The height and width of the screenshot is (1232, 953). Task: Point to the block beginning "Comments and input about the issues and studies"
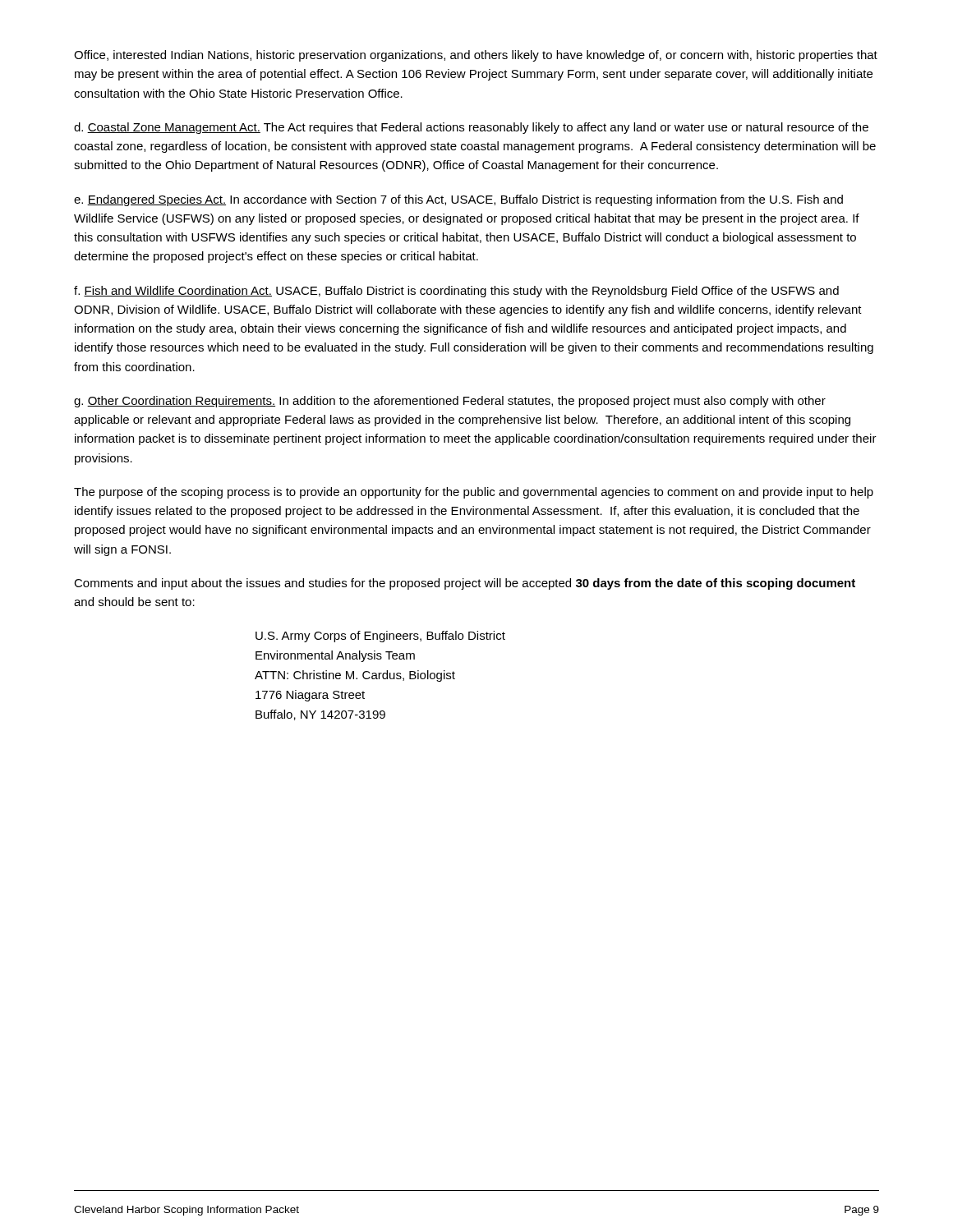click(465, 592)
